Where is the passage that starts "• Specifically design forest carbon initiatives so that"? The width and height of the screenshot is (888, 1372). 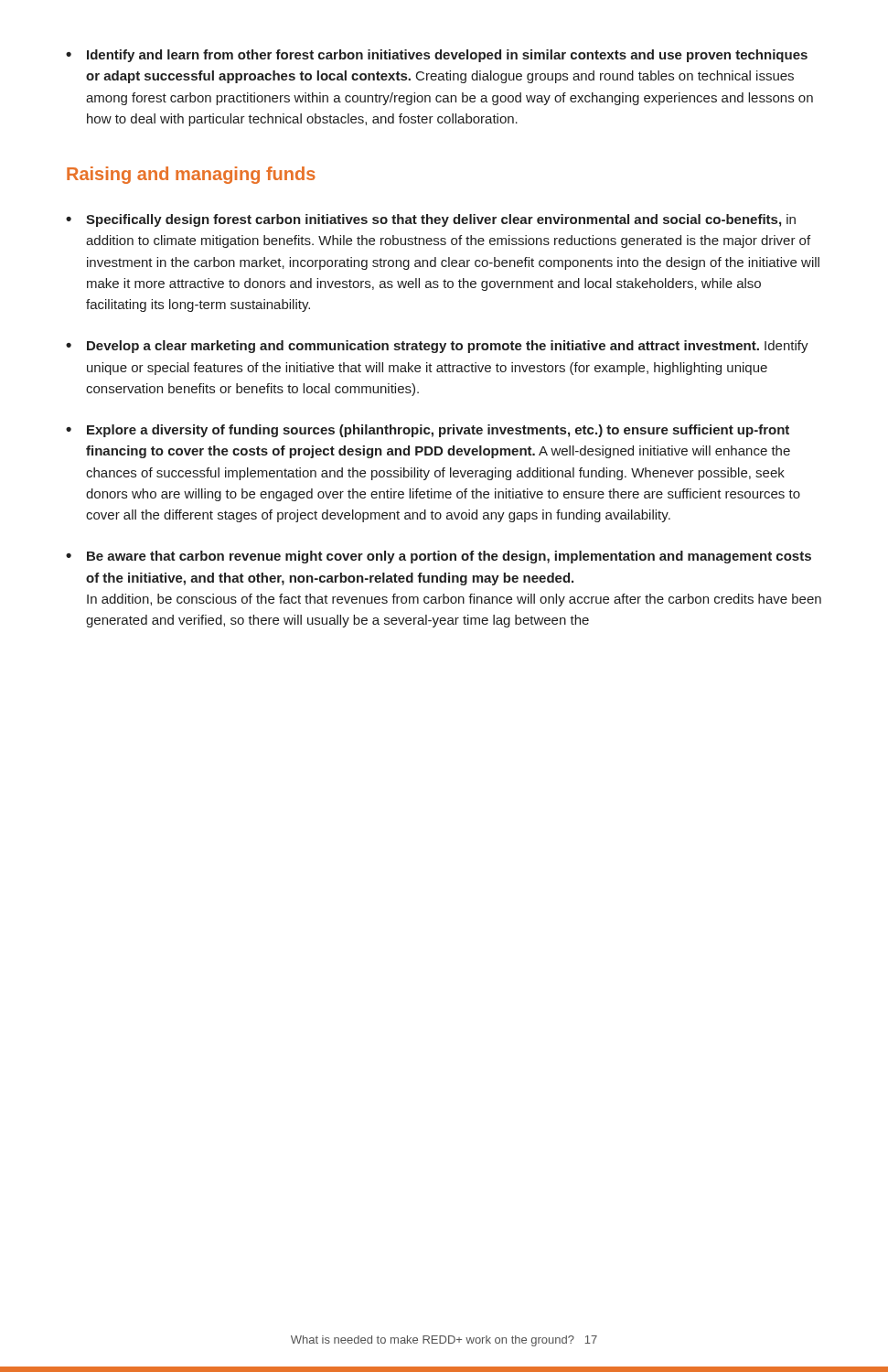coord(444,262)
